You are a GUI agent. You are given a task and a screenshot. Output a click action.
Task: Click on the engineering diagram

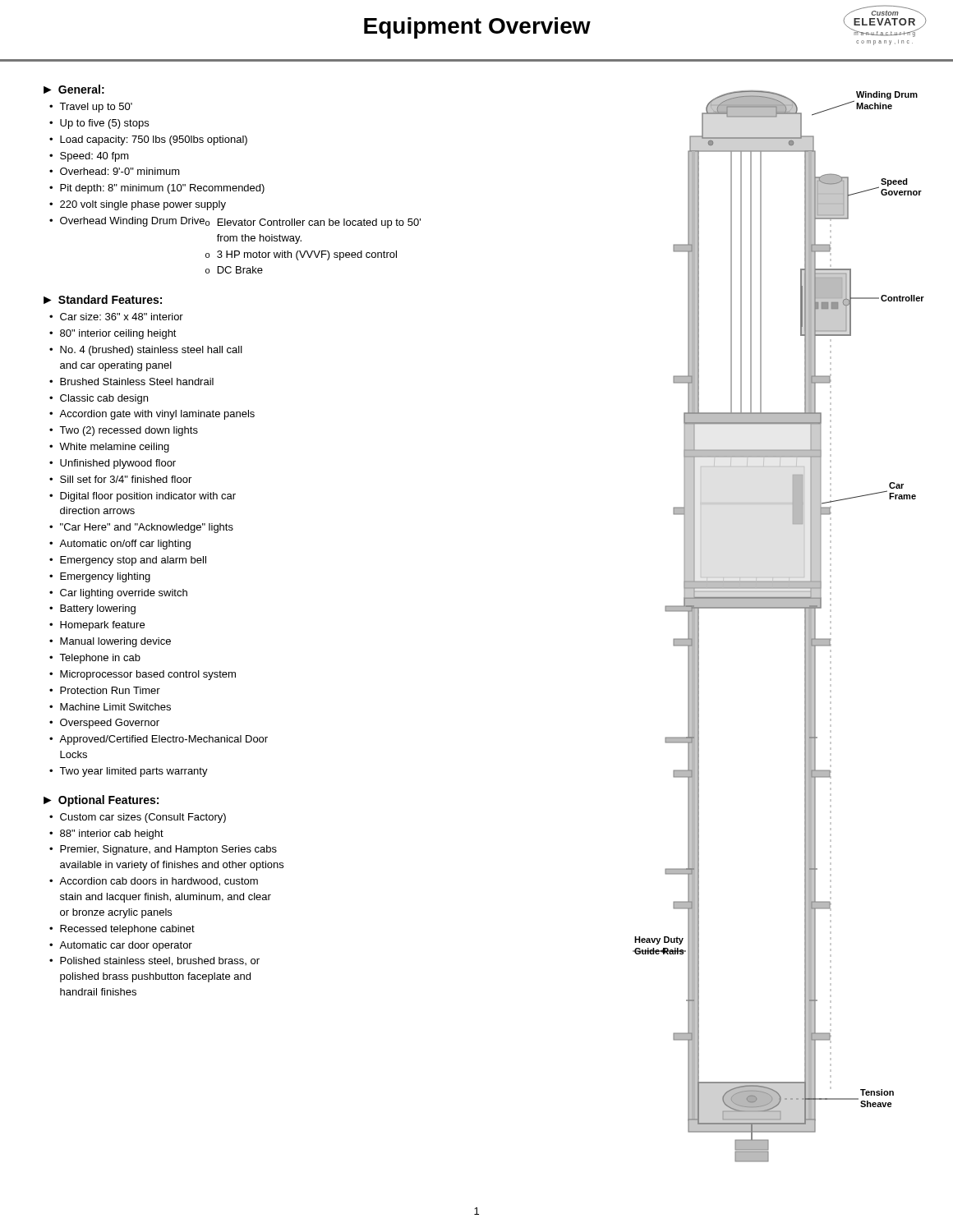pyautogui.click(x=752, y=623)
